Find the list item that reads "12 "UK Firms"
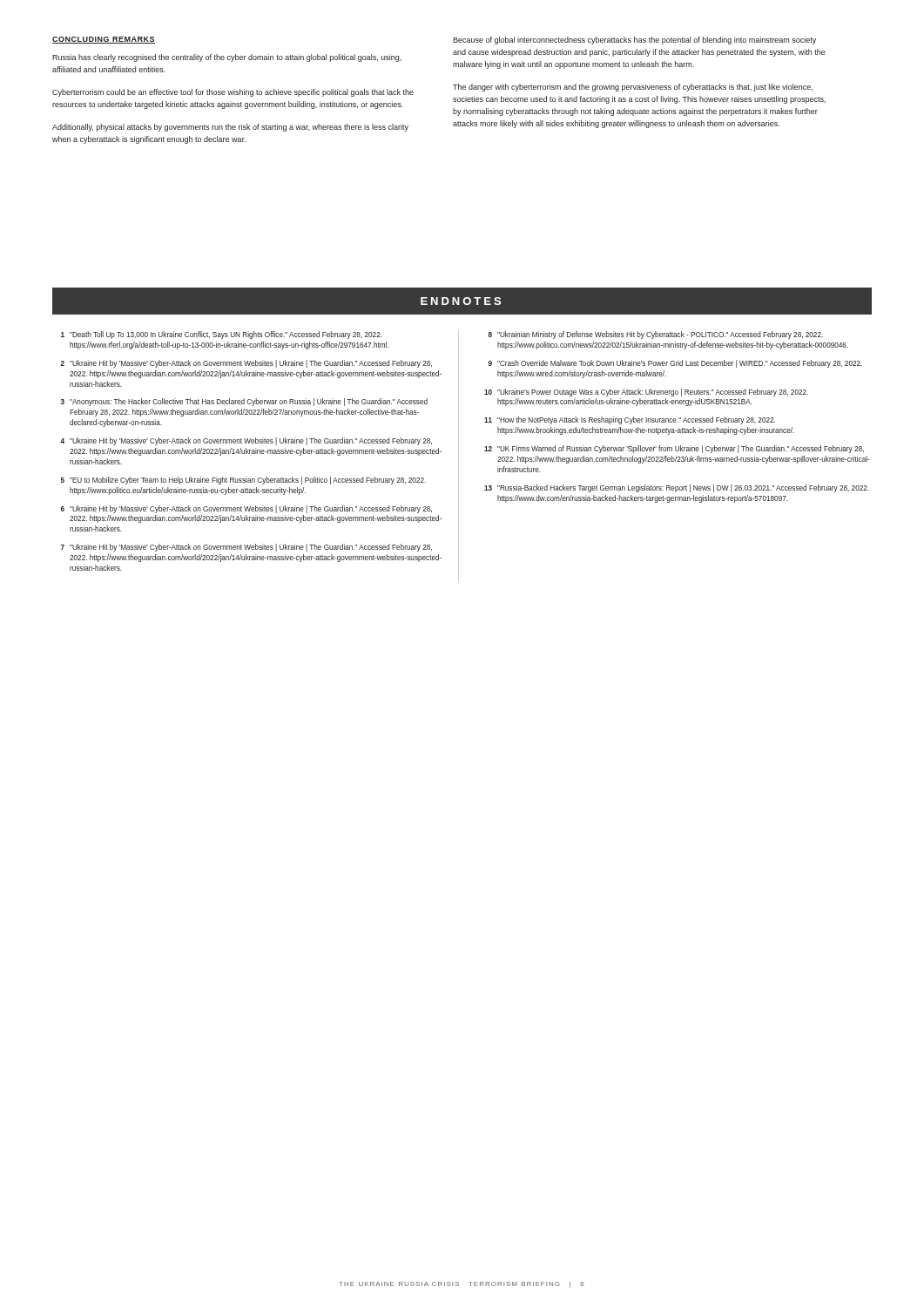 pos(676,460)
